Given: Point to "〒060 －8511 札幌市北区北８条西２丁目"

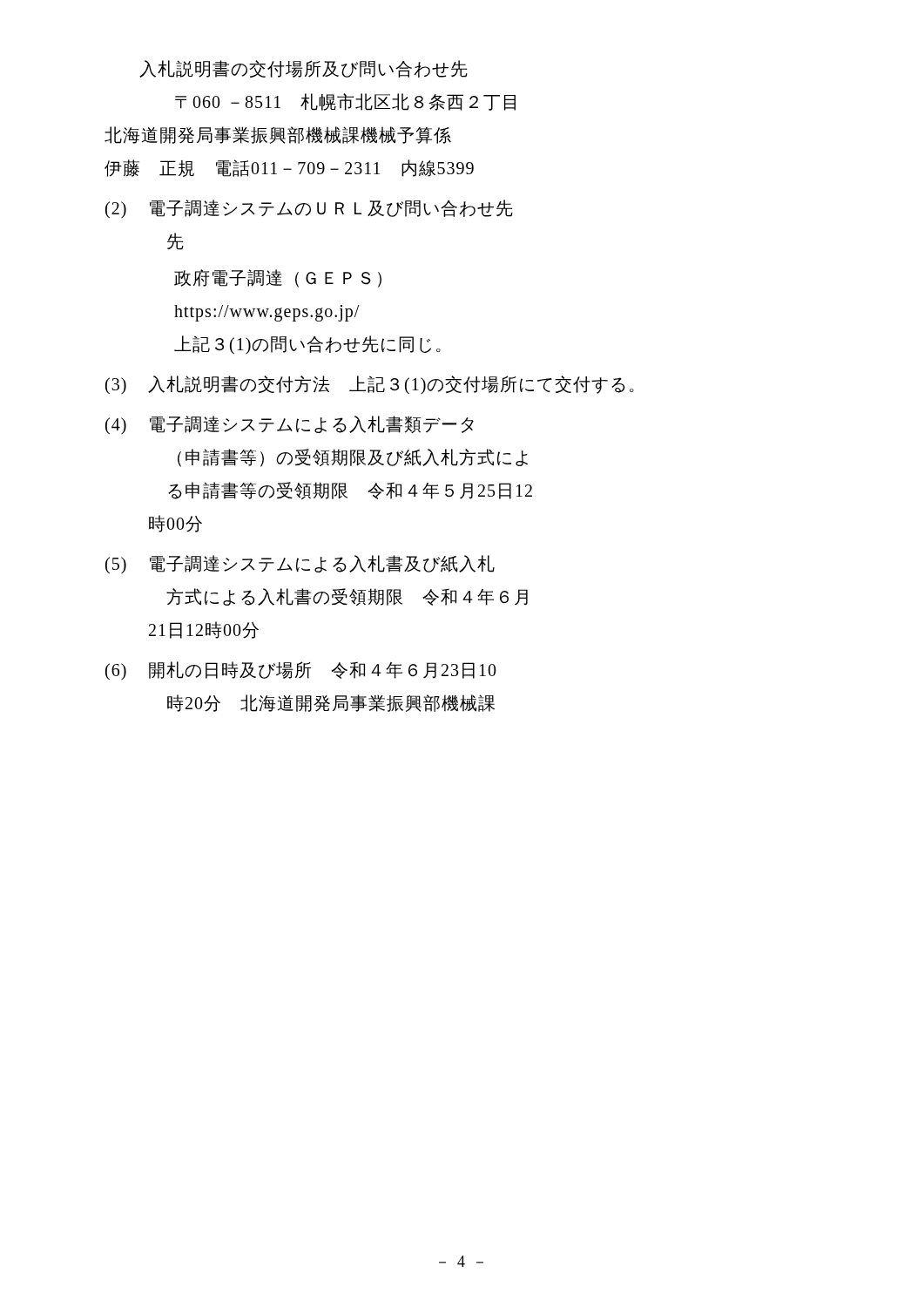Looking at the screenshot, I should tap(347, 102).
